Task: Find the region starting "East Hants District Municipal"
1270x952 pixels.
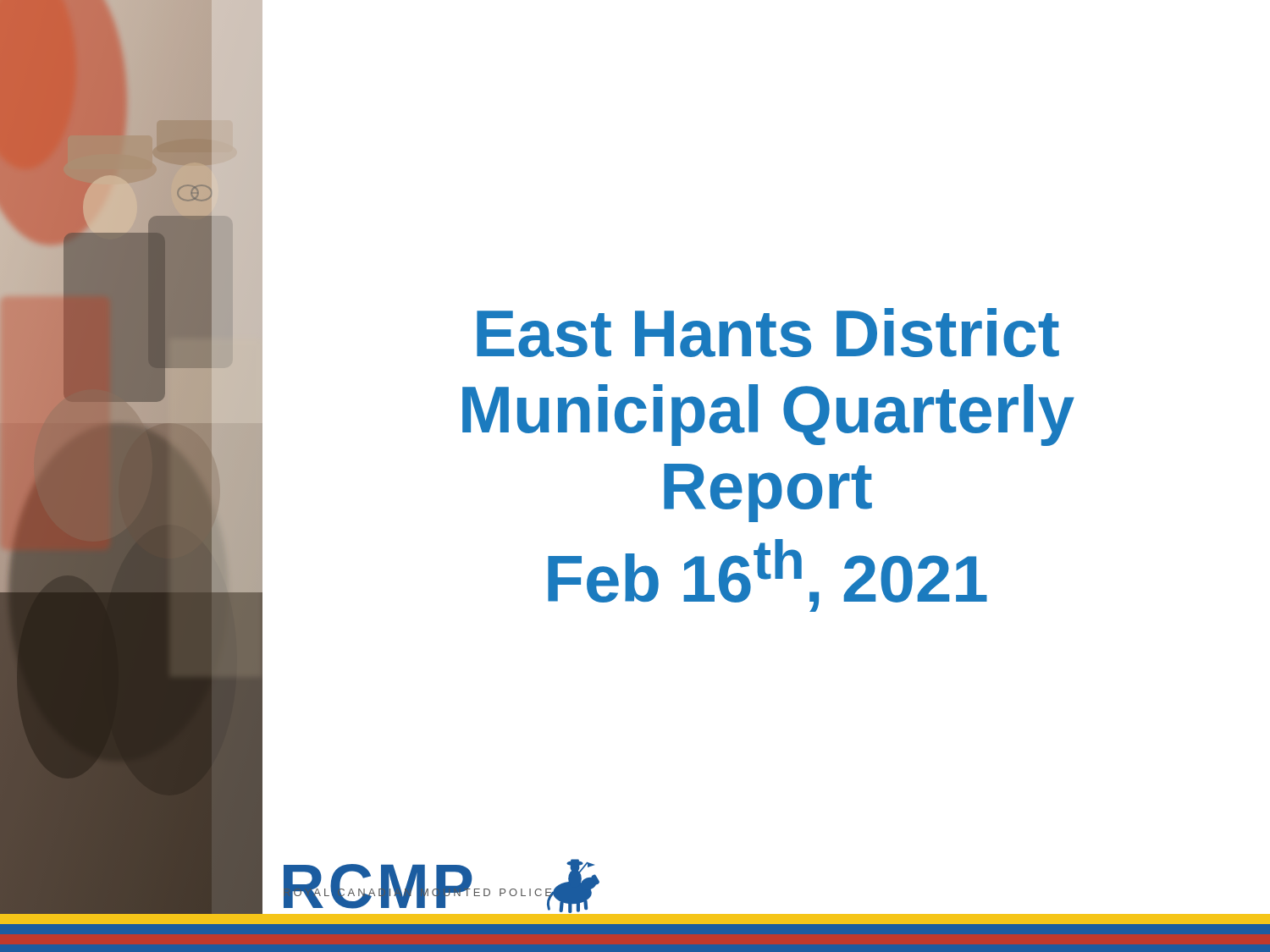Action: [x=766, y=457]
